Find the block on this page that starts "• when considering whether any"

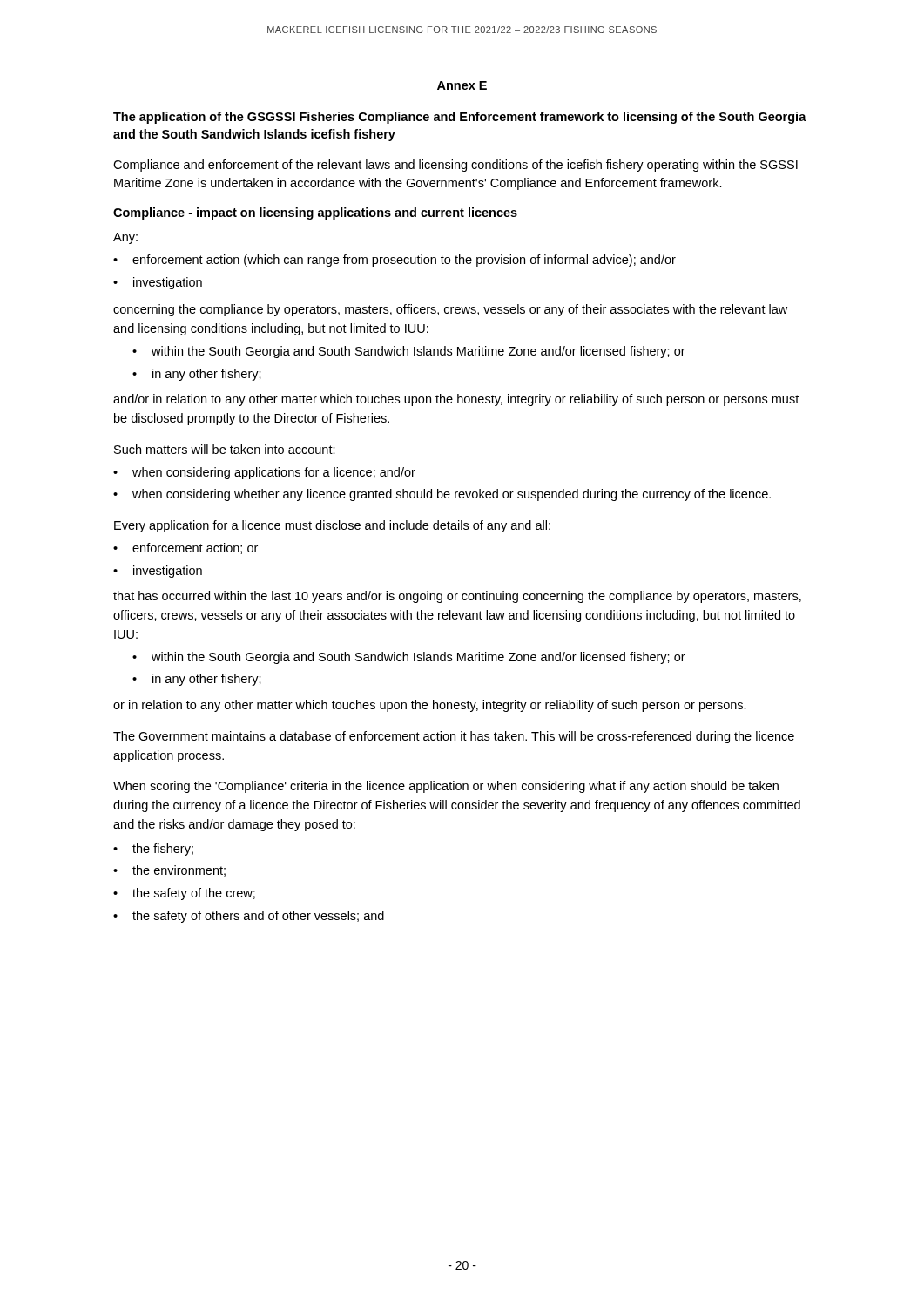pyautogui.click(x=462, y=495)
